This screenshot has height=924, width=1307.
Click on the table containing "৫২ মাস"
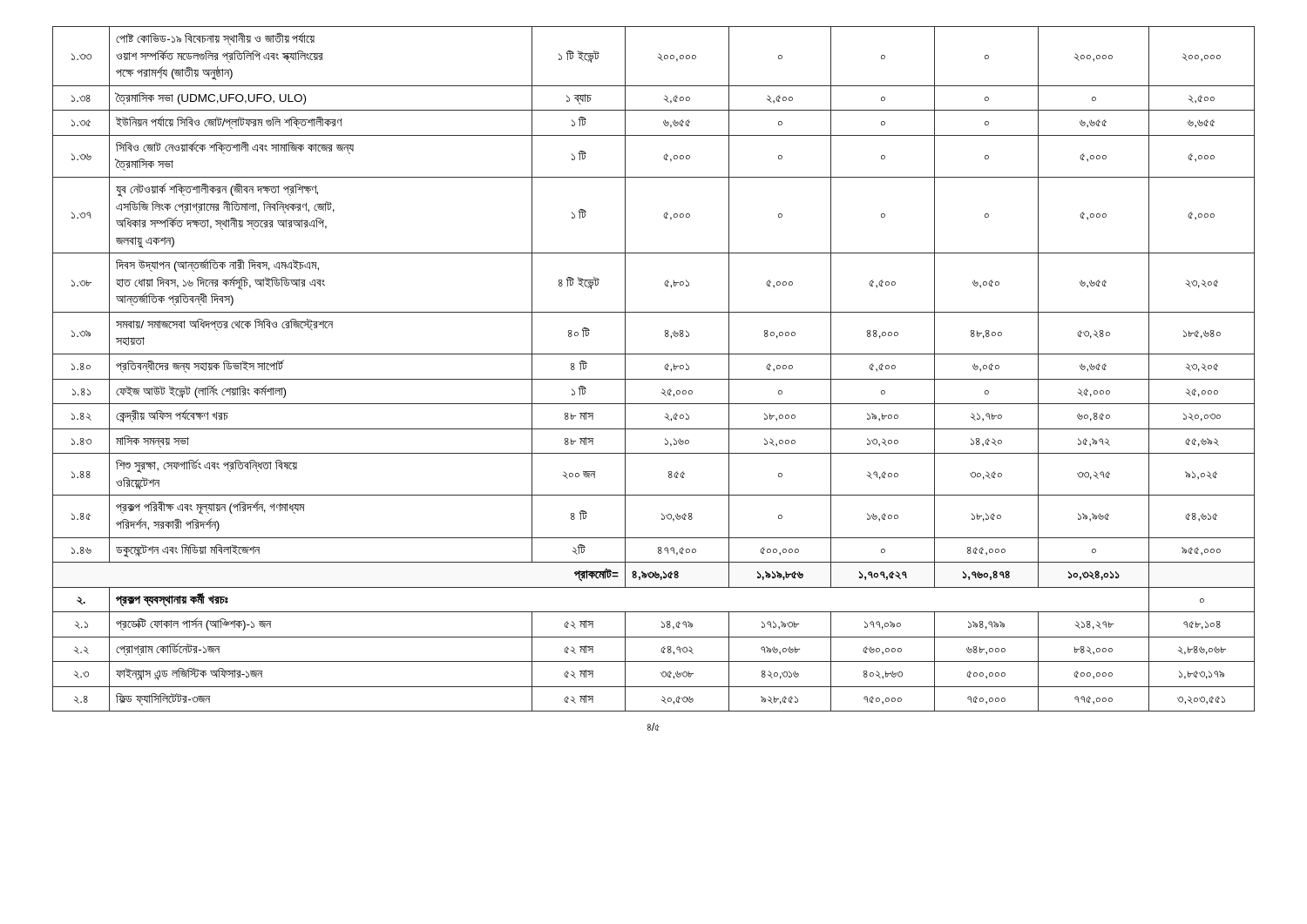(x=654, y=369)
